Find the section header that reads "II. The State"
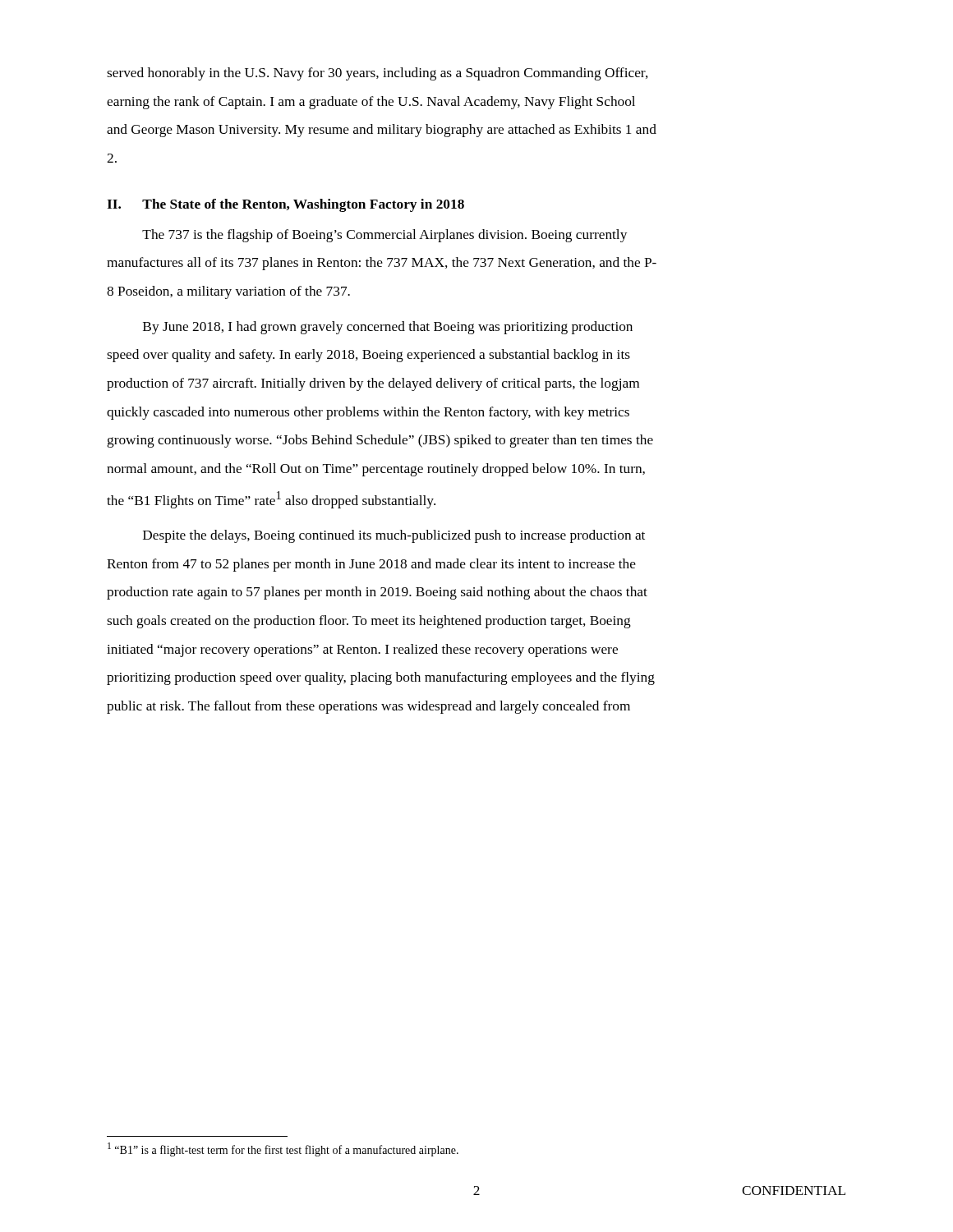The width and height of the screenshot is (953, 1232). 286,204
